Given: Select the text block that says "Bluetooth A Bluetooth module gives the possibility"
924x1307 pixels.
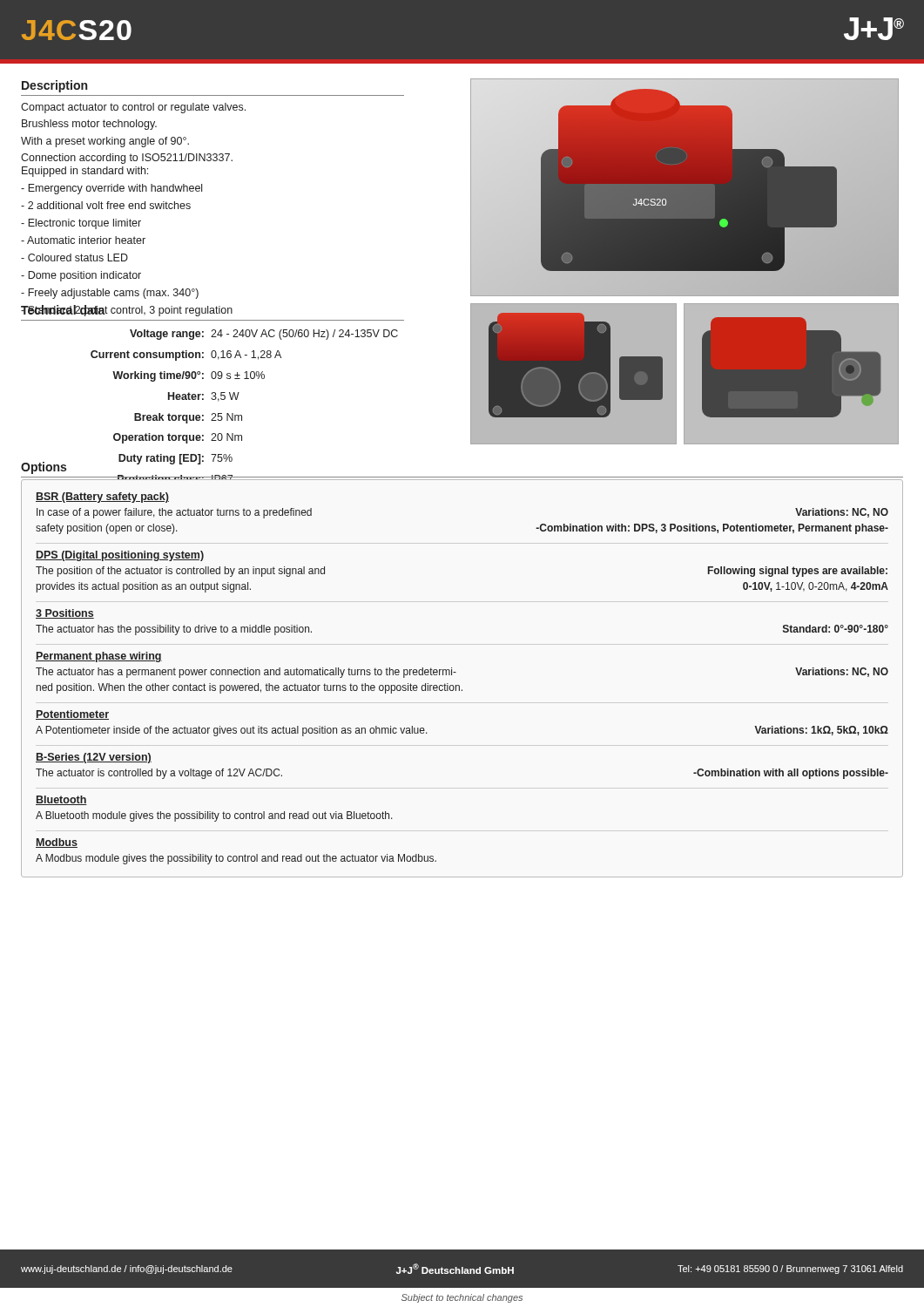Looking at the screenshot, I should tap(61, 800).
